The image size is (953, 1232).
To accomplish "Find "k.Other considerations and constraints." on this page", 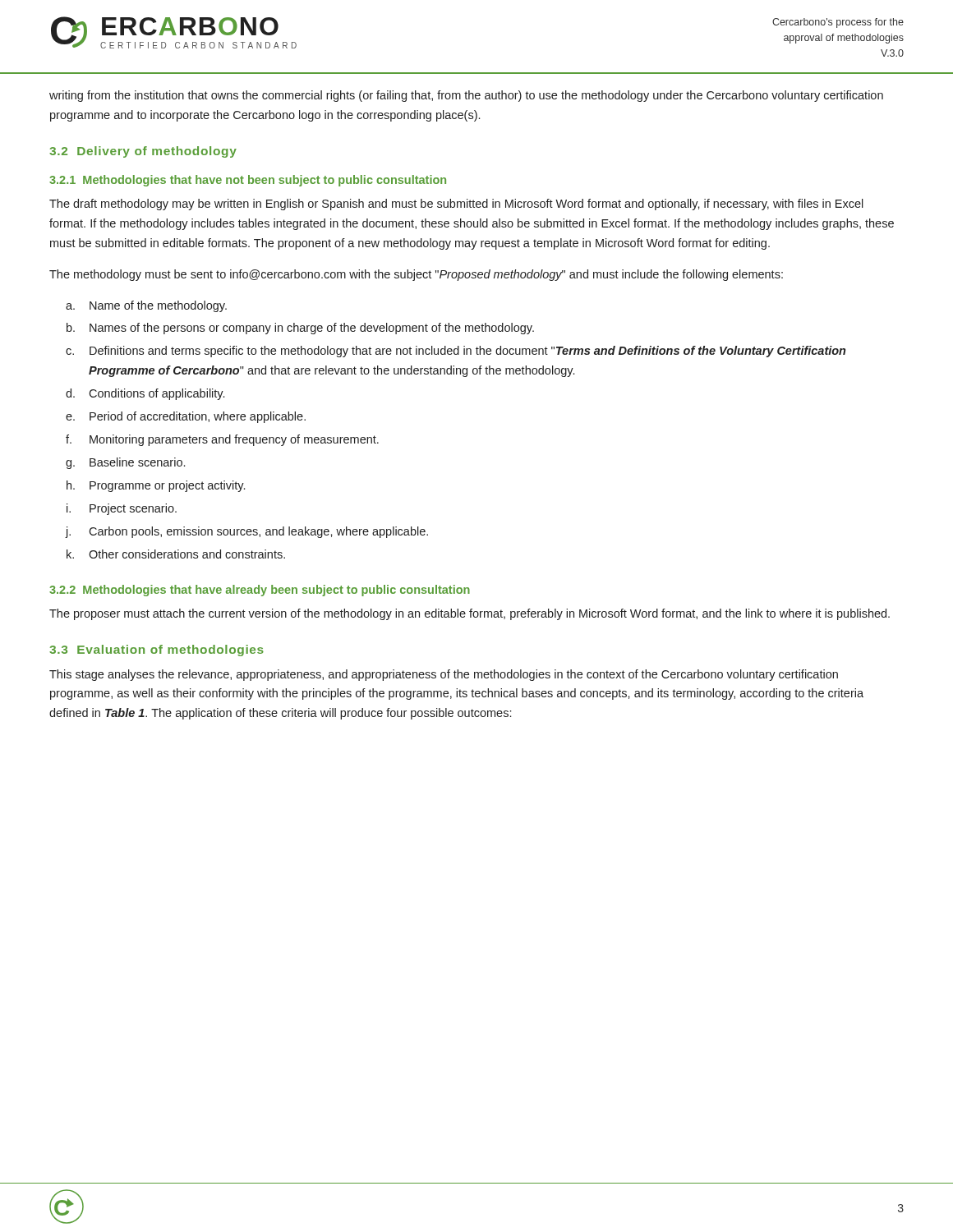I will click(176, 555).
